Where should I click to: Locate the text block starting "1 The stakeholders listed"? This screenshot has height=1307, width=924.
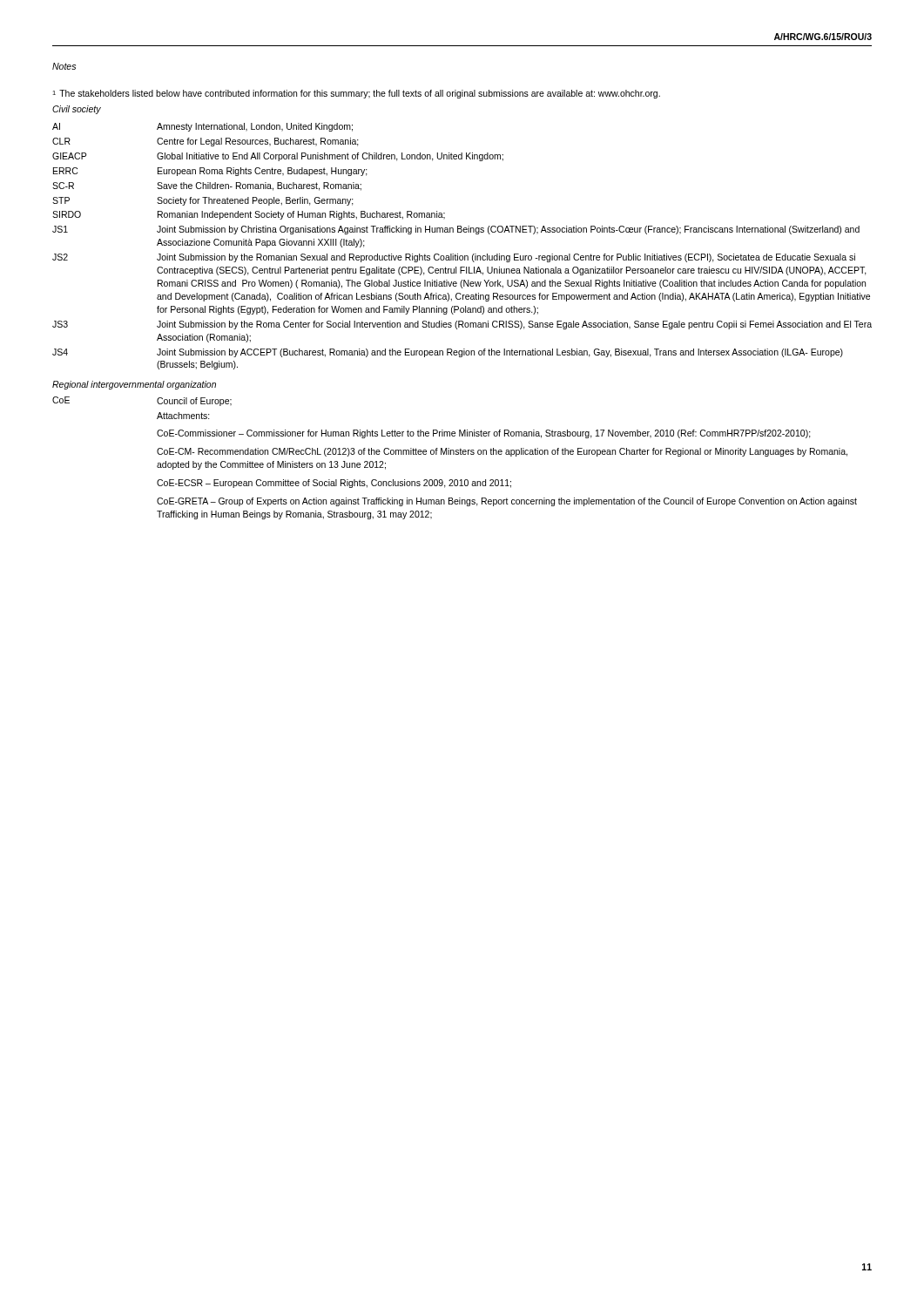click(356, 94)
